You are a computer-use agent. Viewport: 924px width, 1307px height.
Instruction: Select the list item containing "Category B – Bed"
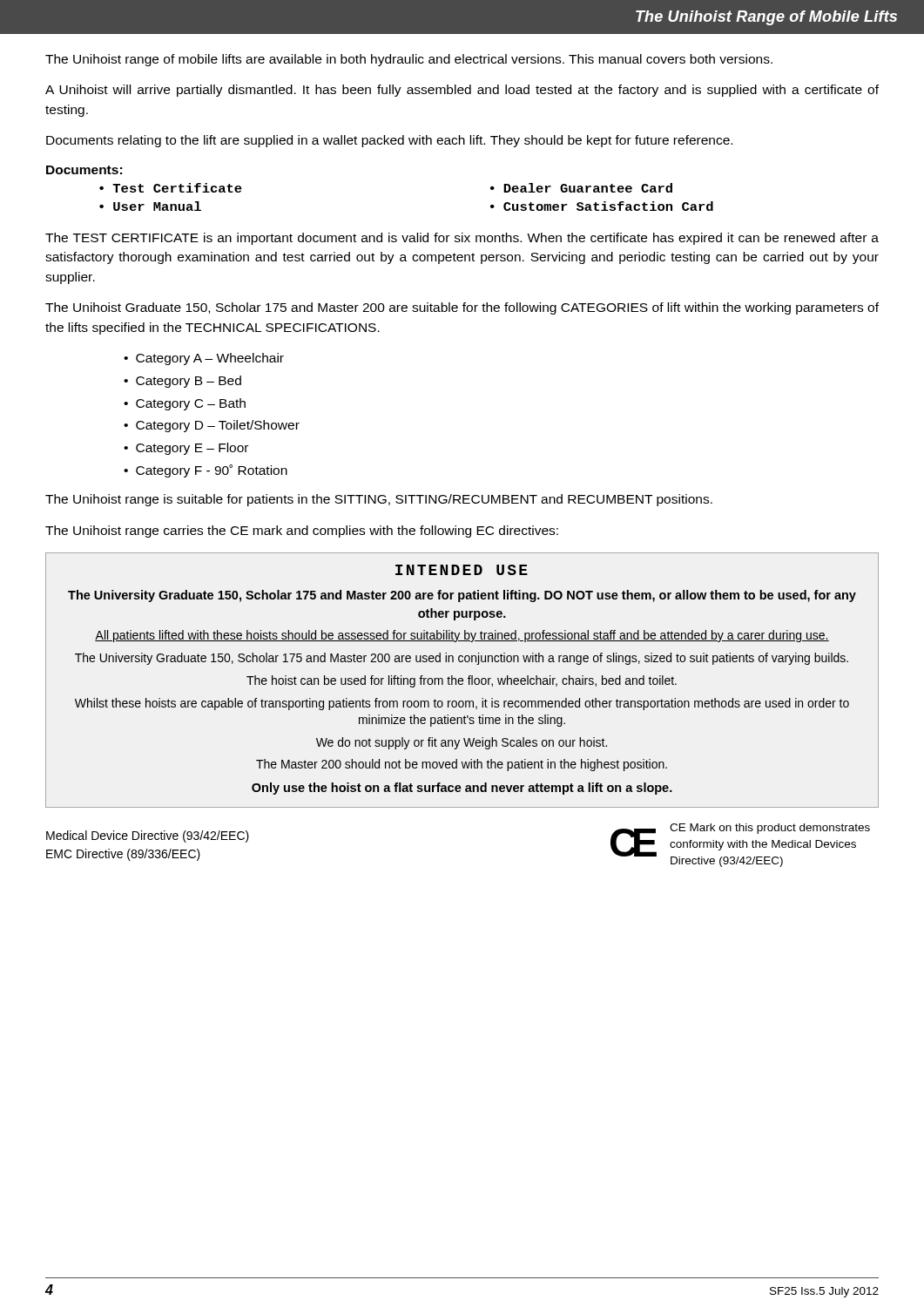pos(189,380)
